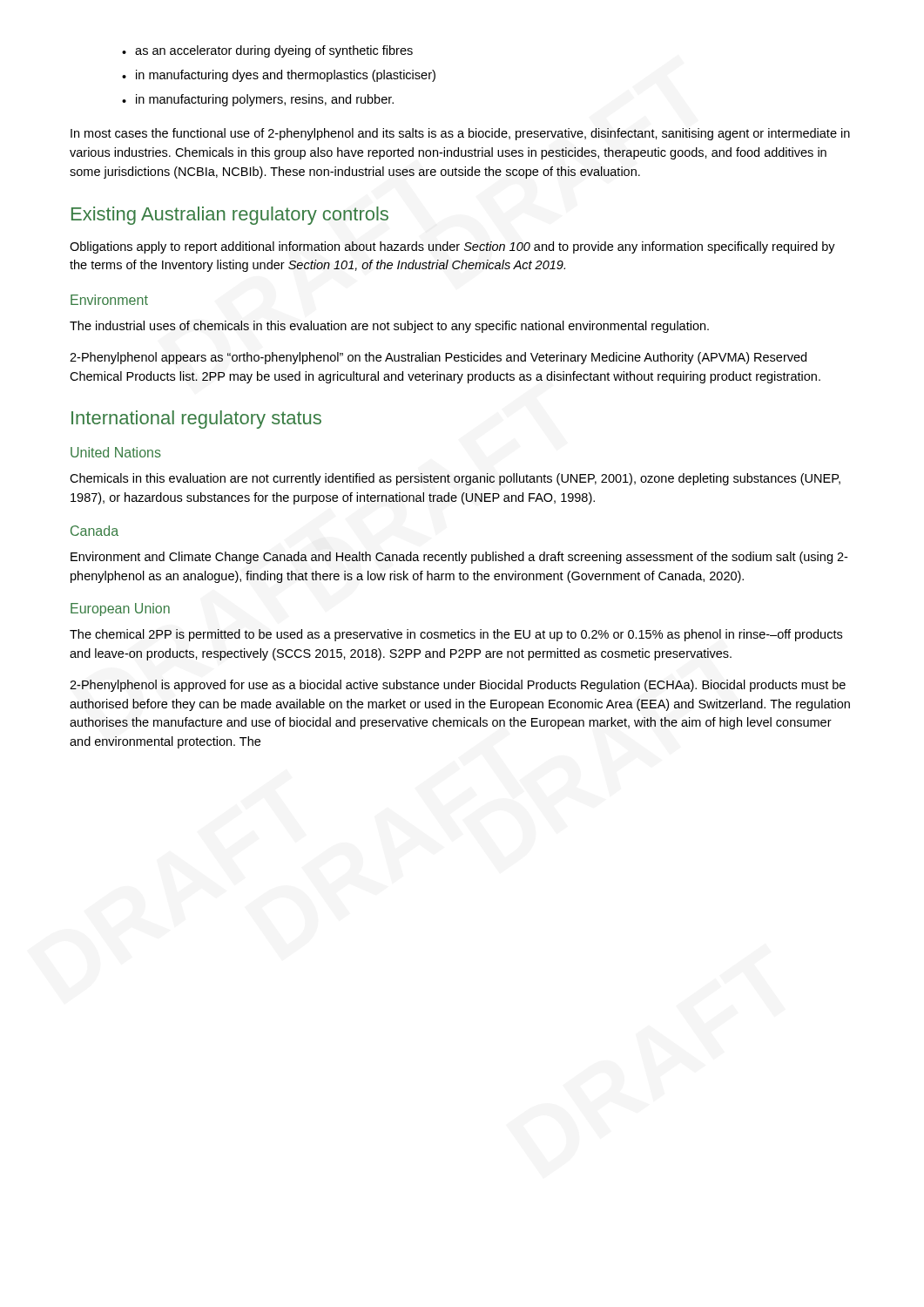Locate the section header containing "International regulatory status"
The height and width of the screenshot is (1307, 924).
coord(196,418)
